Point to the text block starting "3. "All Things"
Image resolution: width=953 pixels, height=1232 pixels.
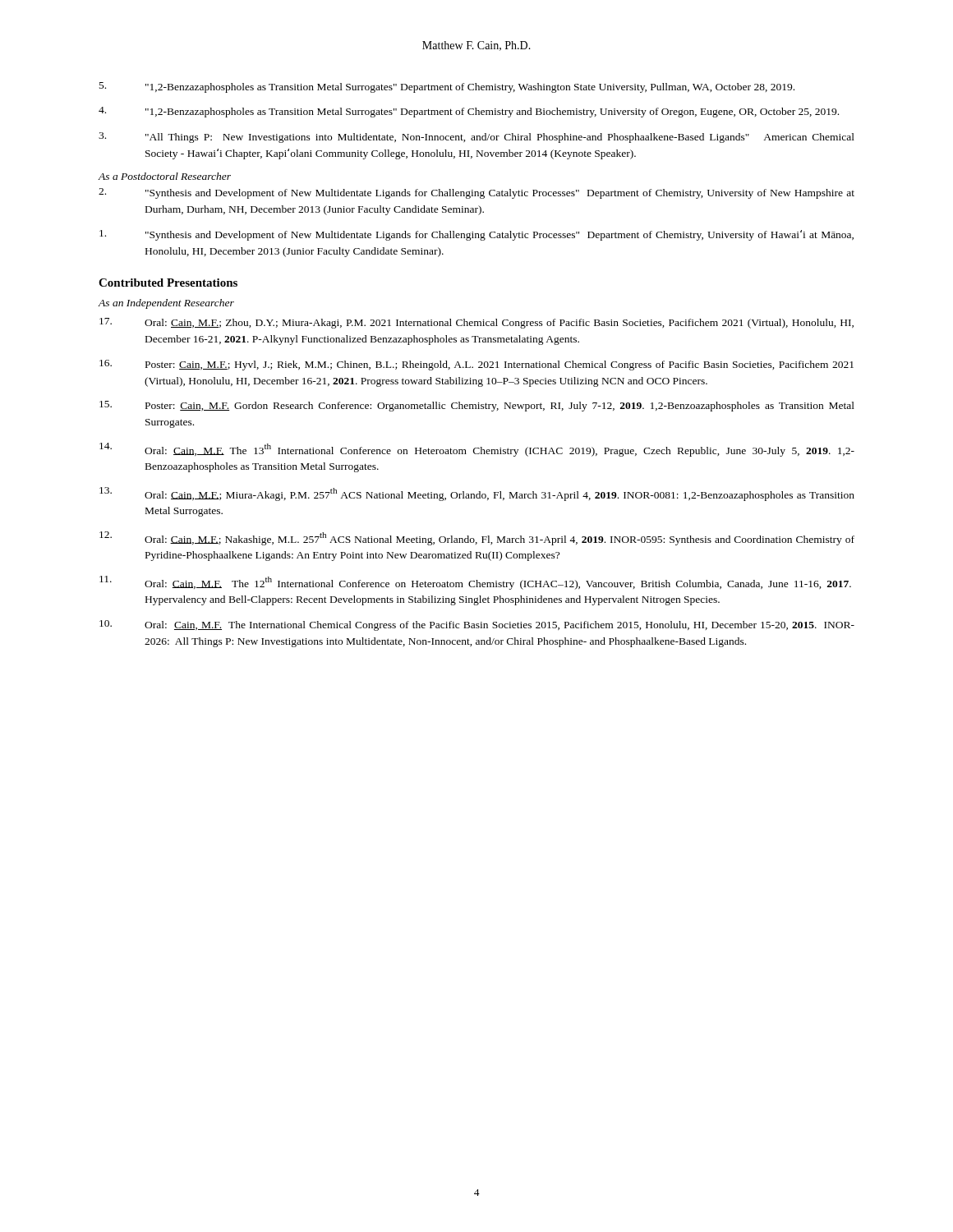pos(476,145)
